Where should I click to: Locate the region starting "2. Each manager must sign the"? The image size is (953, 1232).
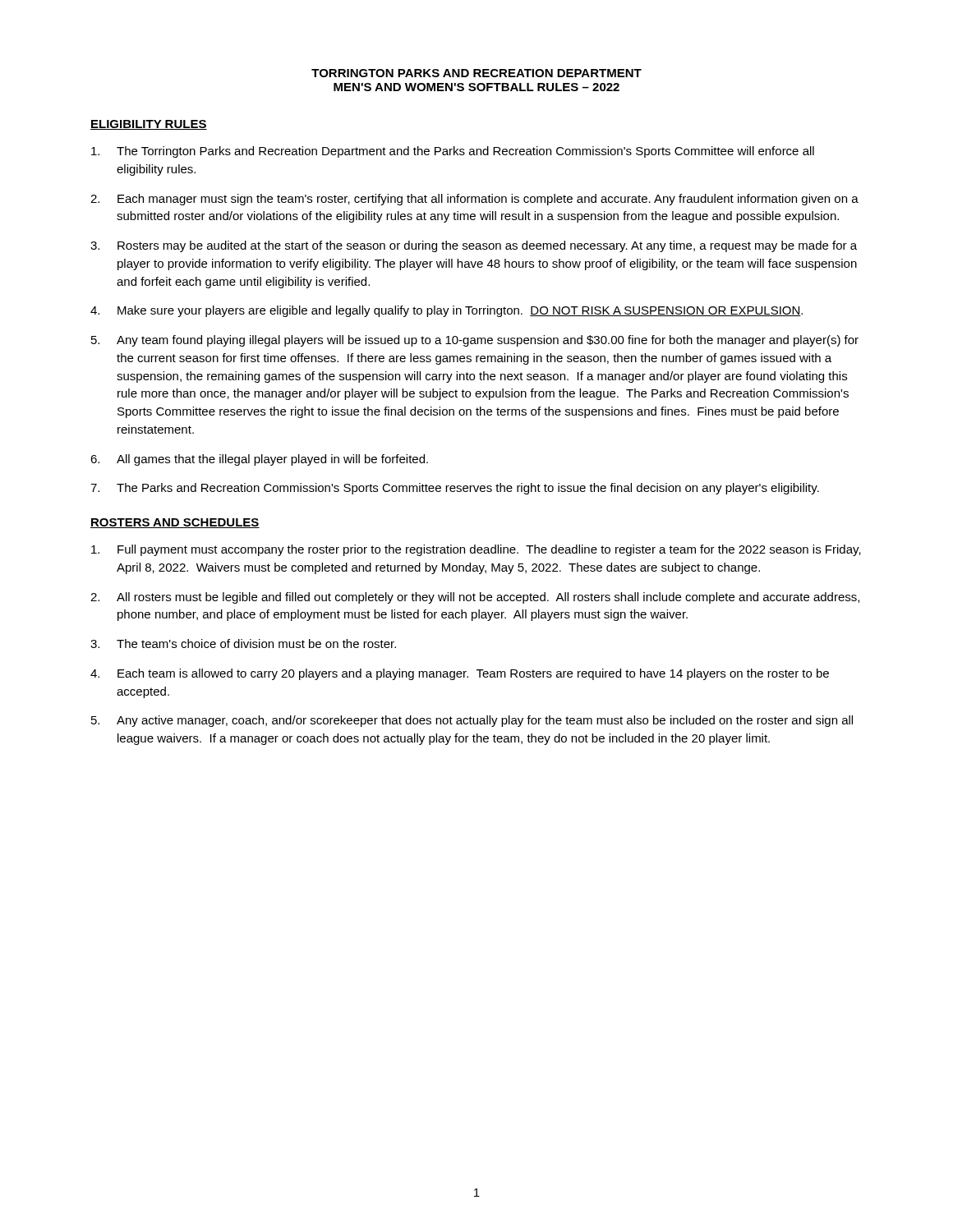click(476, 207)
